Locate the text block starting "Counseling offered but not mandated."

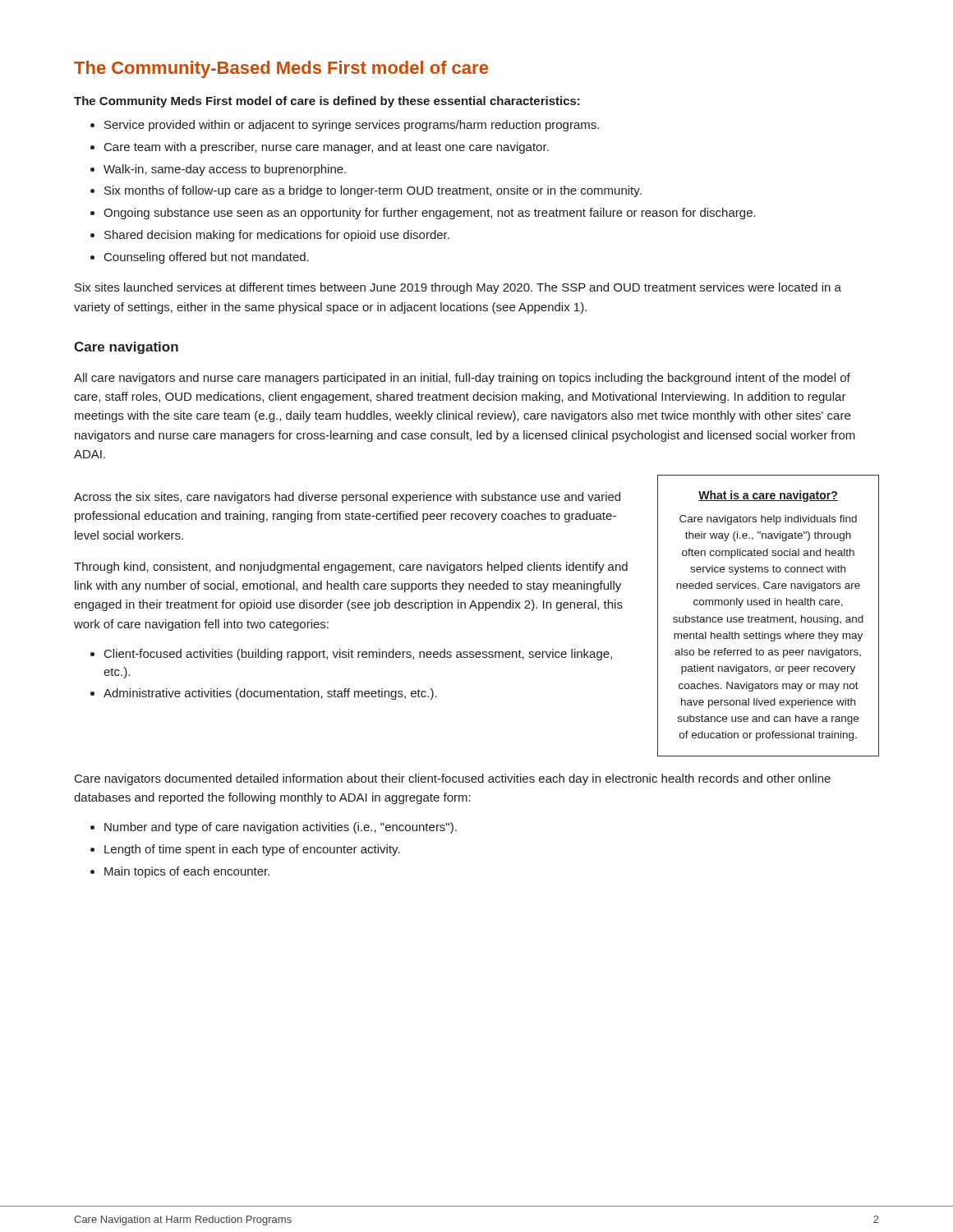207,256
